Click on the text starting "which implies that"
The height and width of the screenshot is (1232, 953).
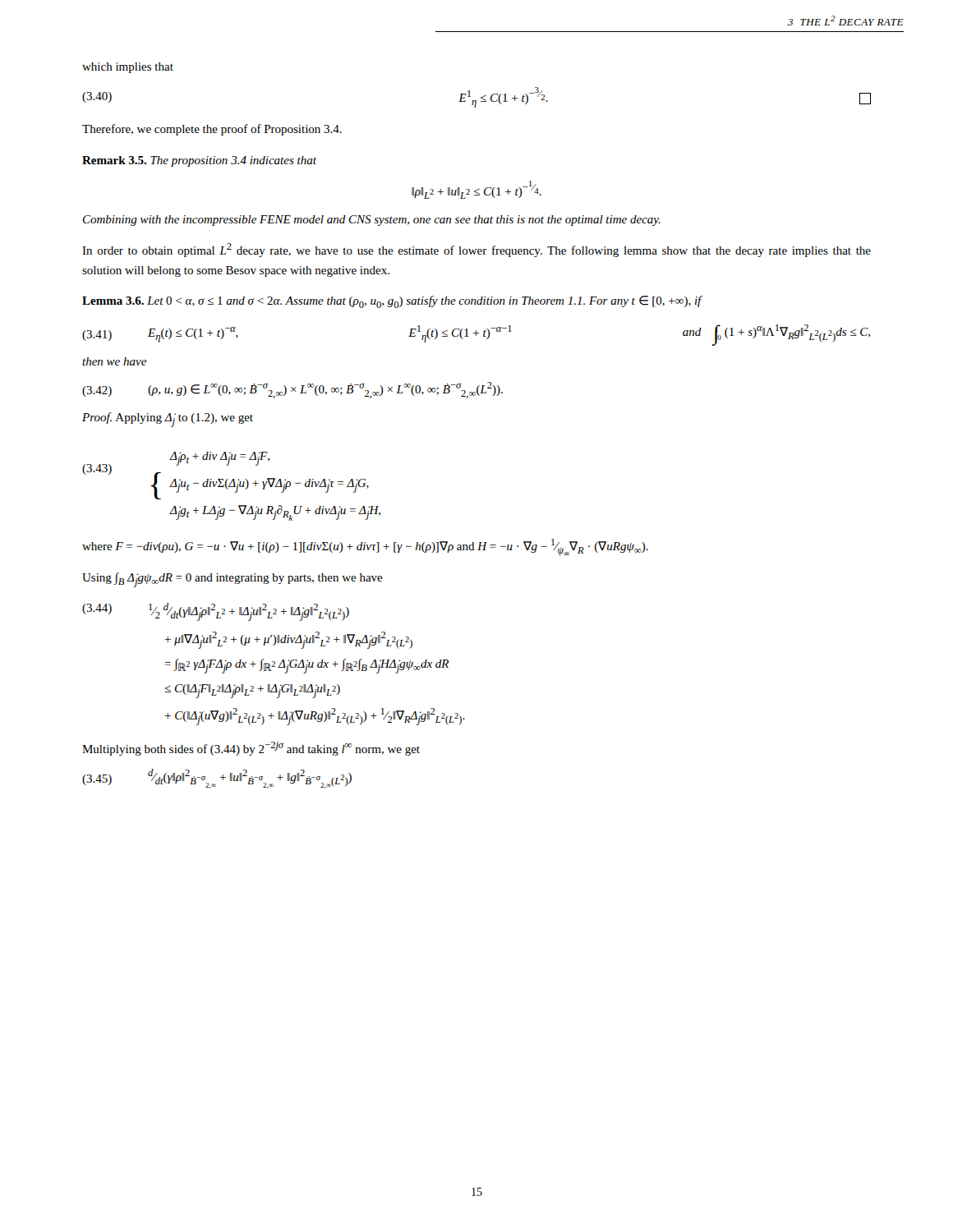128,67
